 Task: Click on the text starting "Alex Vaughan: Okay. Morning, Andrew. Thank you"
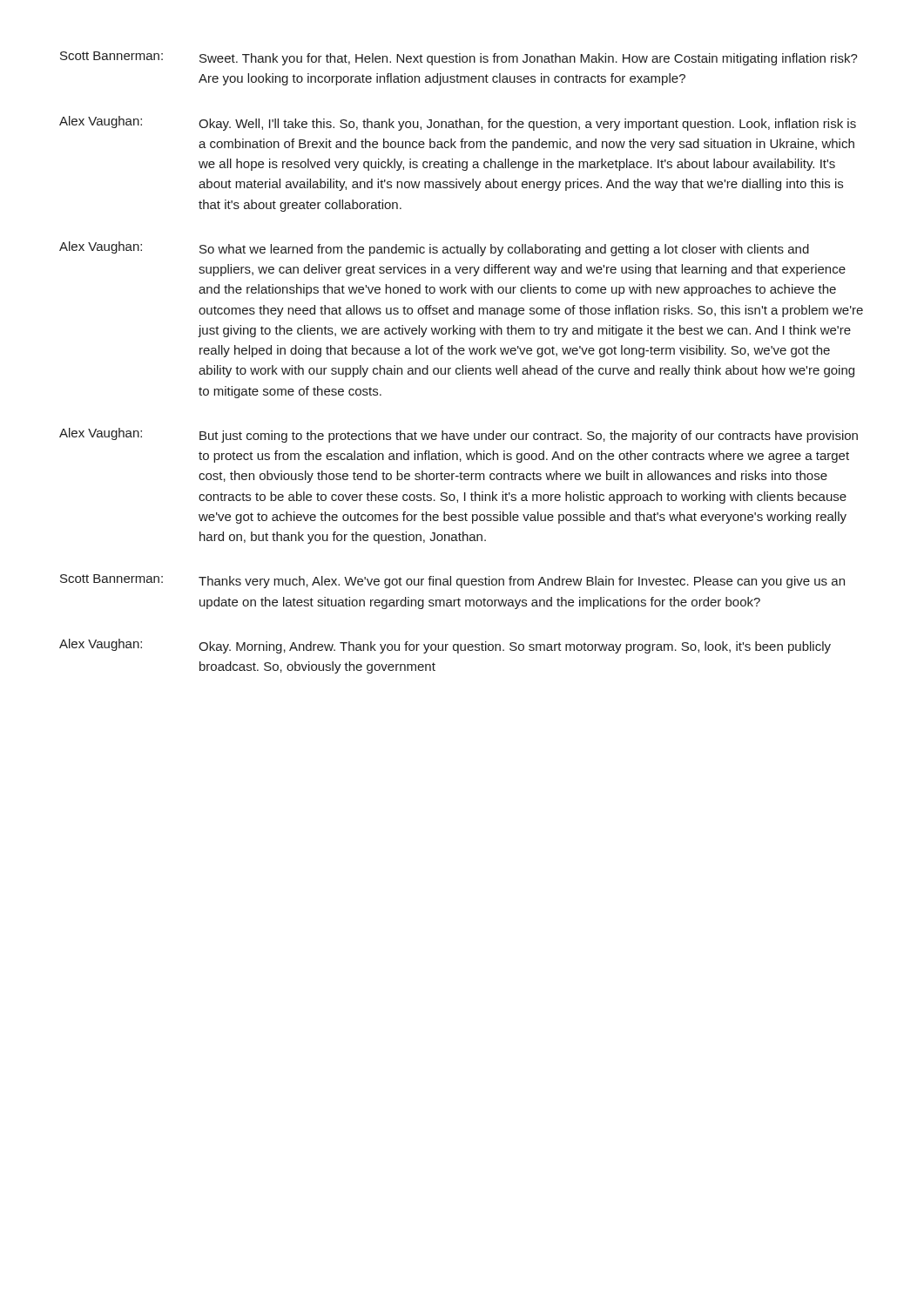click(462, 656)
